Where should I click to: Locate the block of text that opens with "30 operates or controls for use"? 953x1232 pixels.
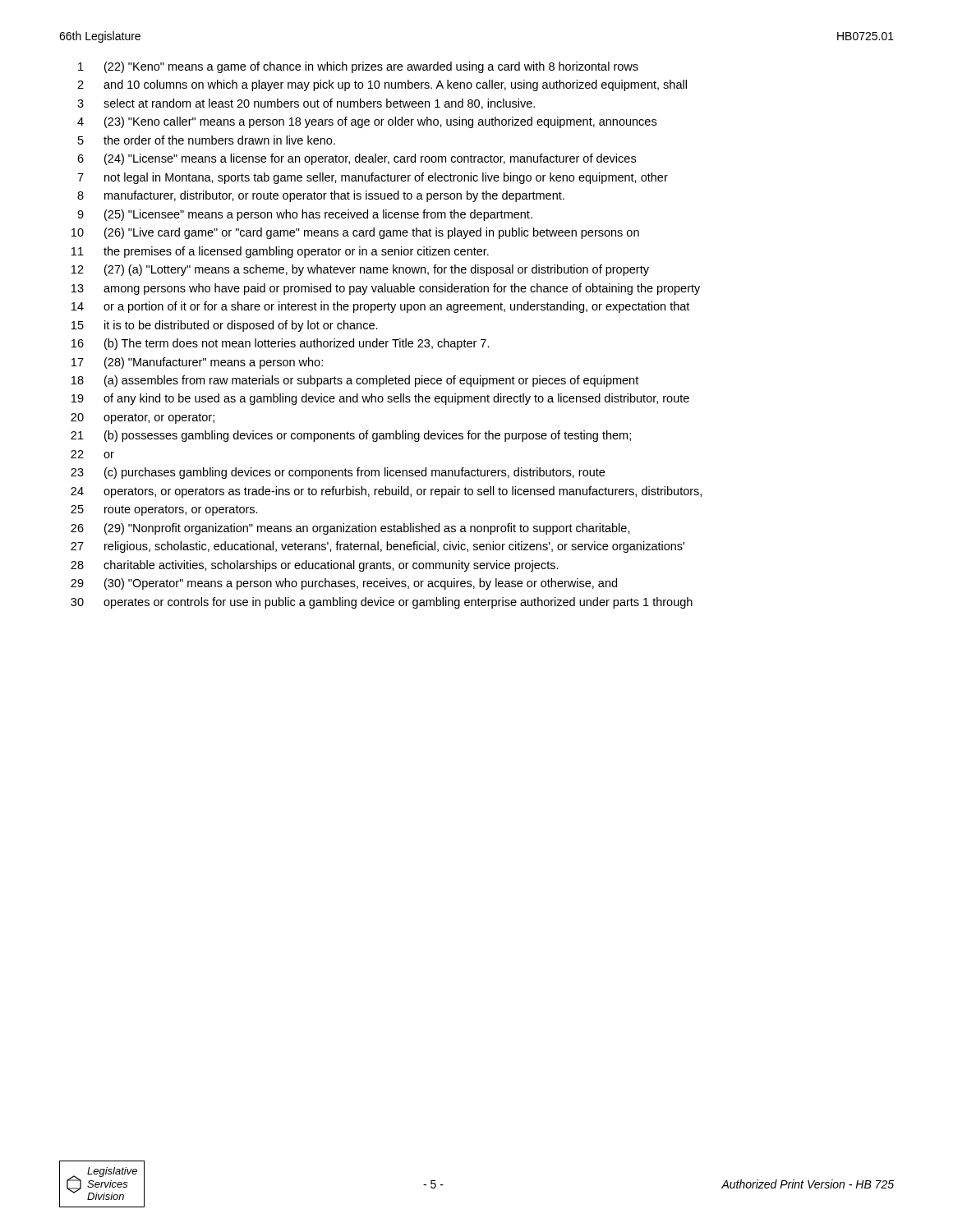[476, 602]
